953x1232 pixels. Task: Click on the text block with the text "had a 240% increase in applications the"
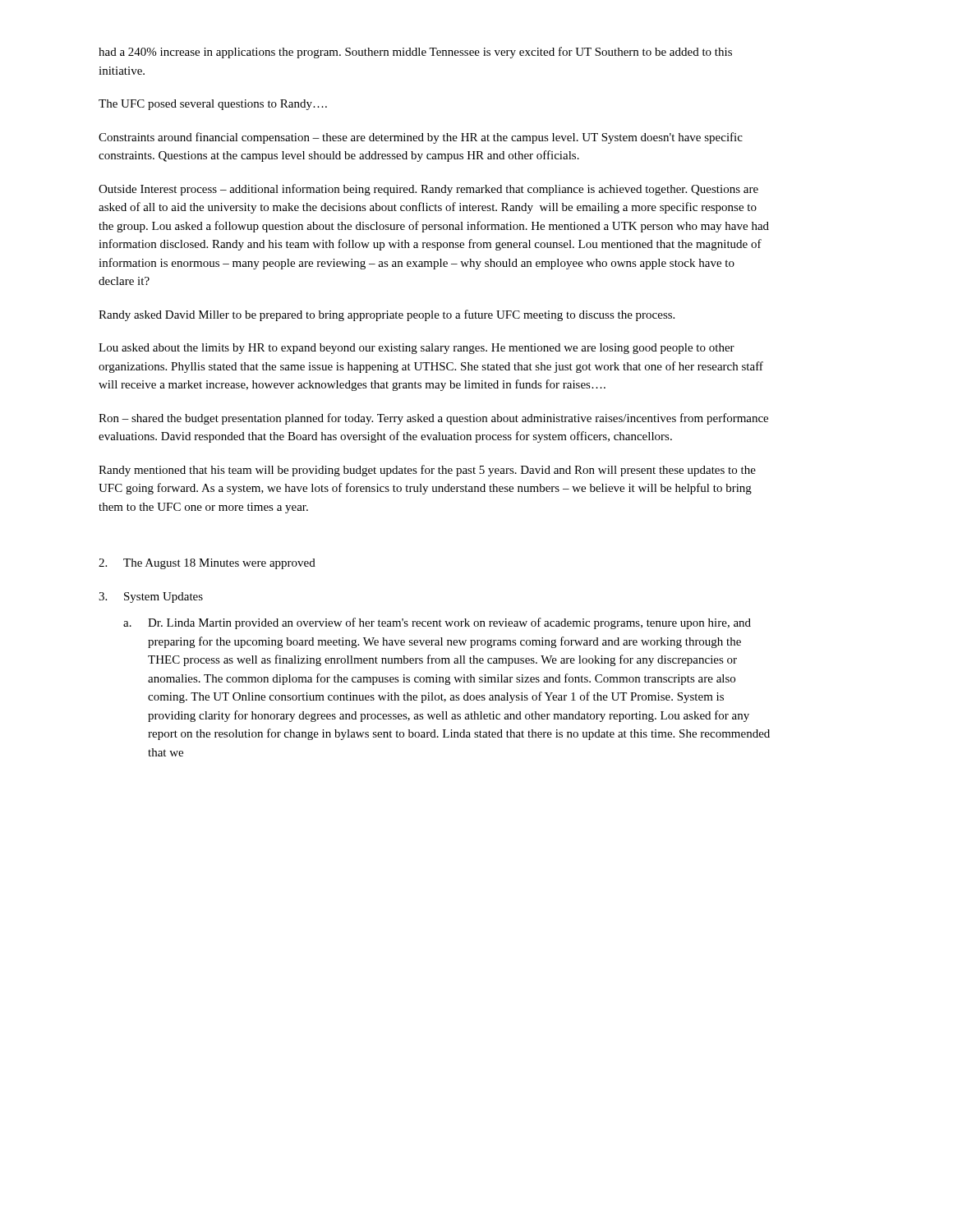click(416, 61)
